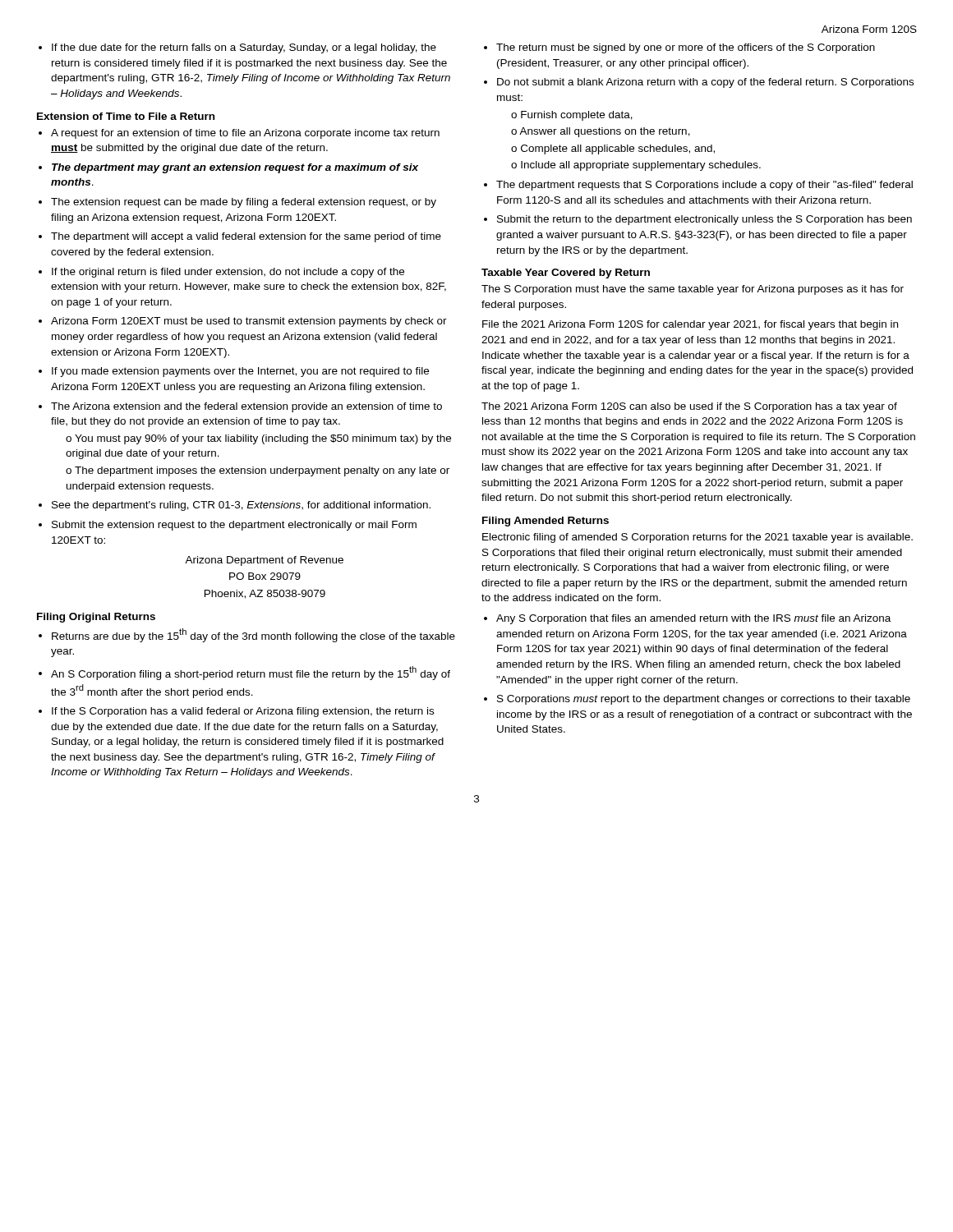Point to the element starting "The extension request can be made"
The image size is (953, 1232).
244,209
